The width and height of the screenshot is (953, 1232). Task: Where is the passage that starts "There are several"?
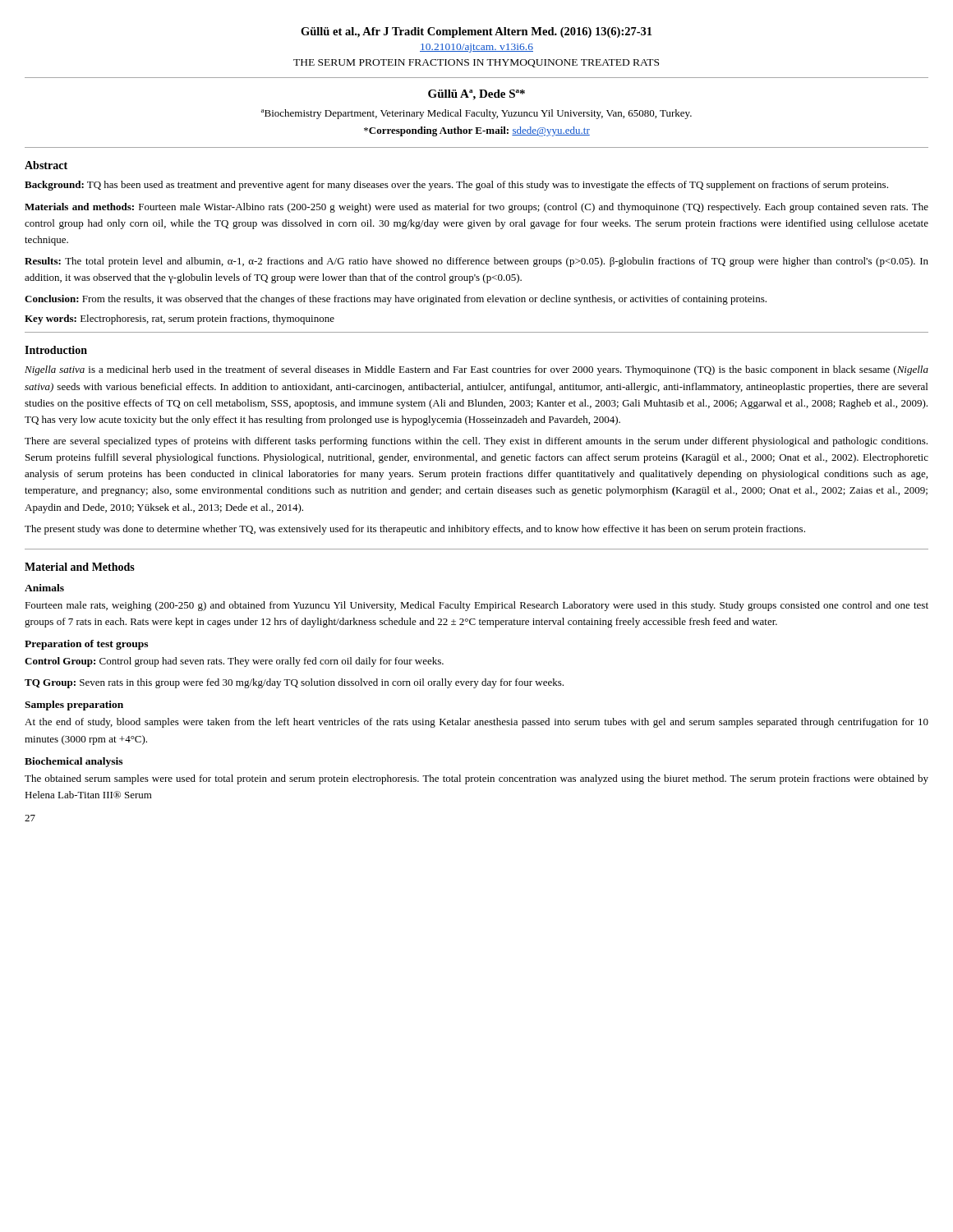(476, 474)
